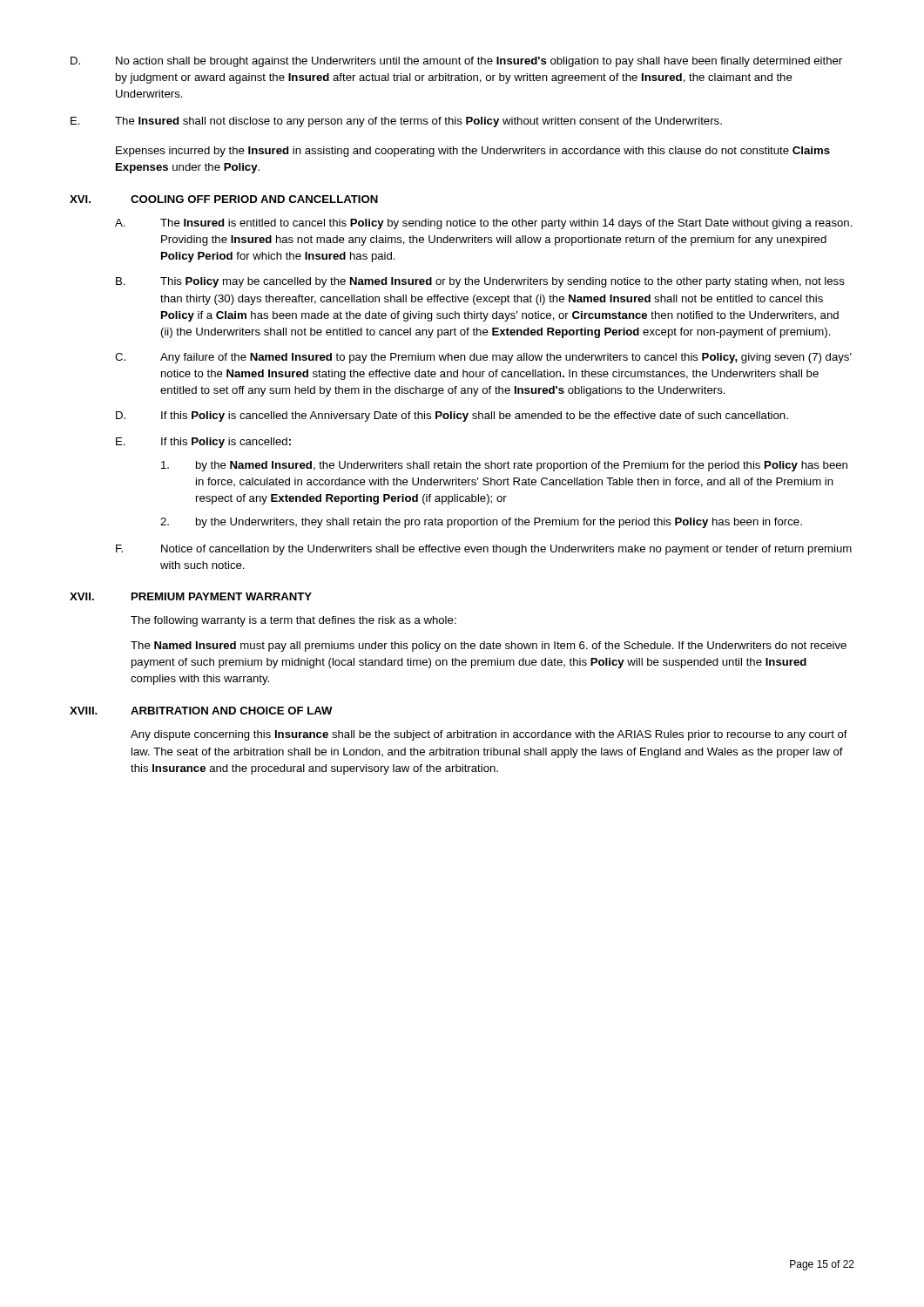This screenshot has height=1307, width=924.
Task: Locate the block of text that opens with "The Named Insured must pay all premiums under"
Action: click(x=489, y=662)
